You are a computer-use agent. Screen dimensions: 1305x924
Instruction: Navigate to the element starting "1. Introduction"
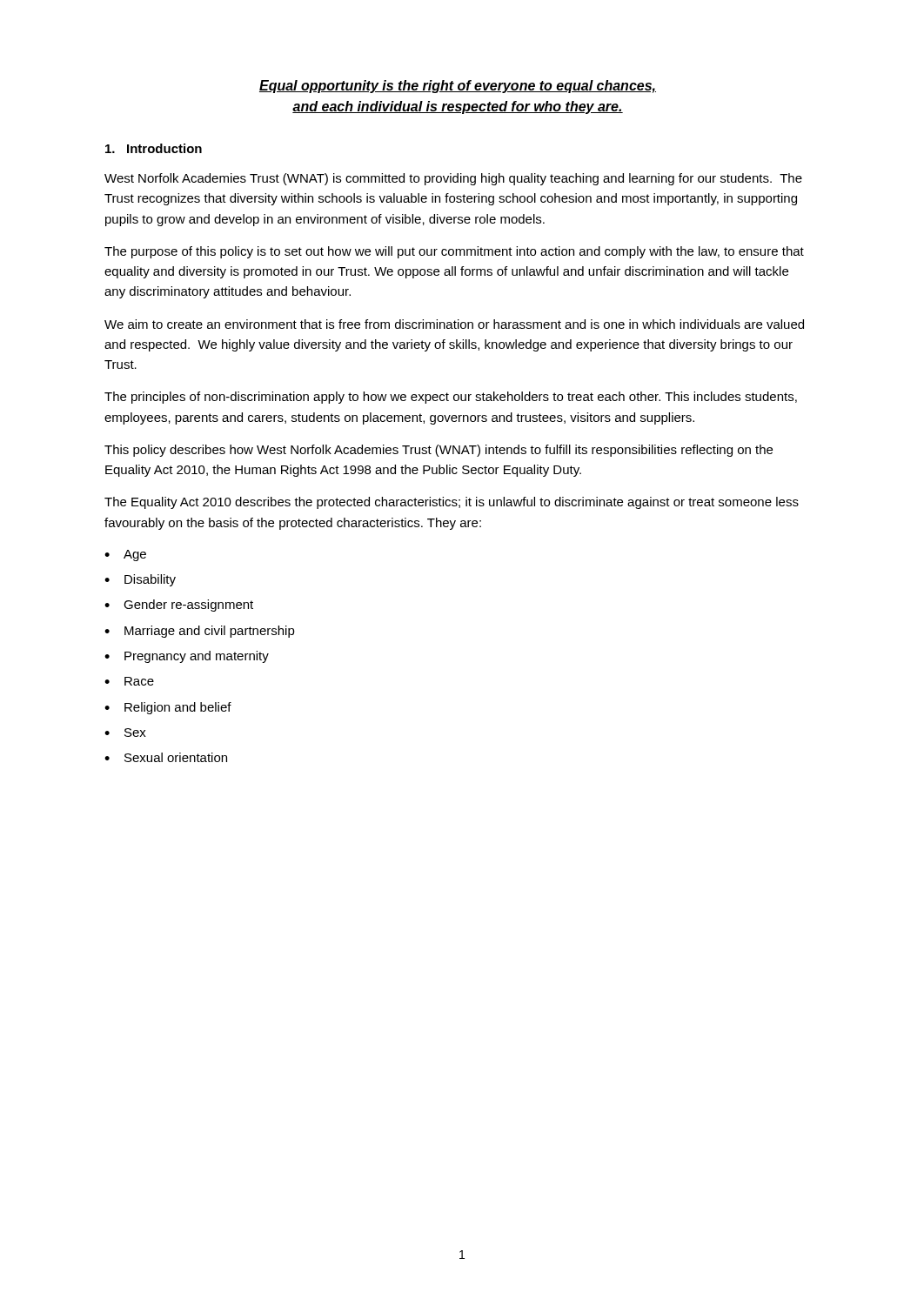[x=153, y=148]
